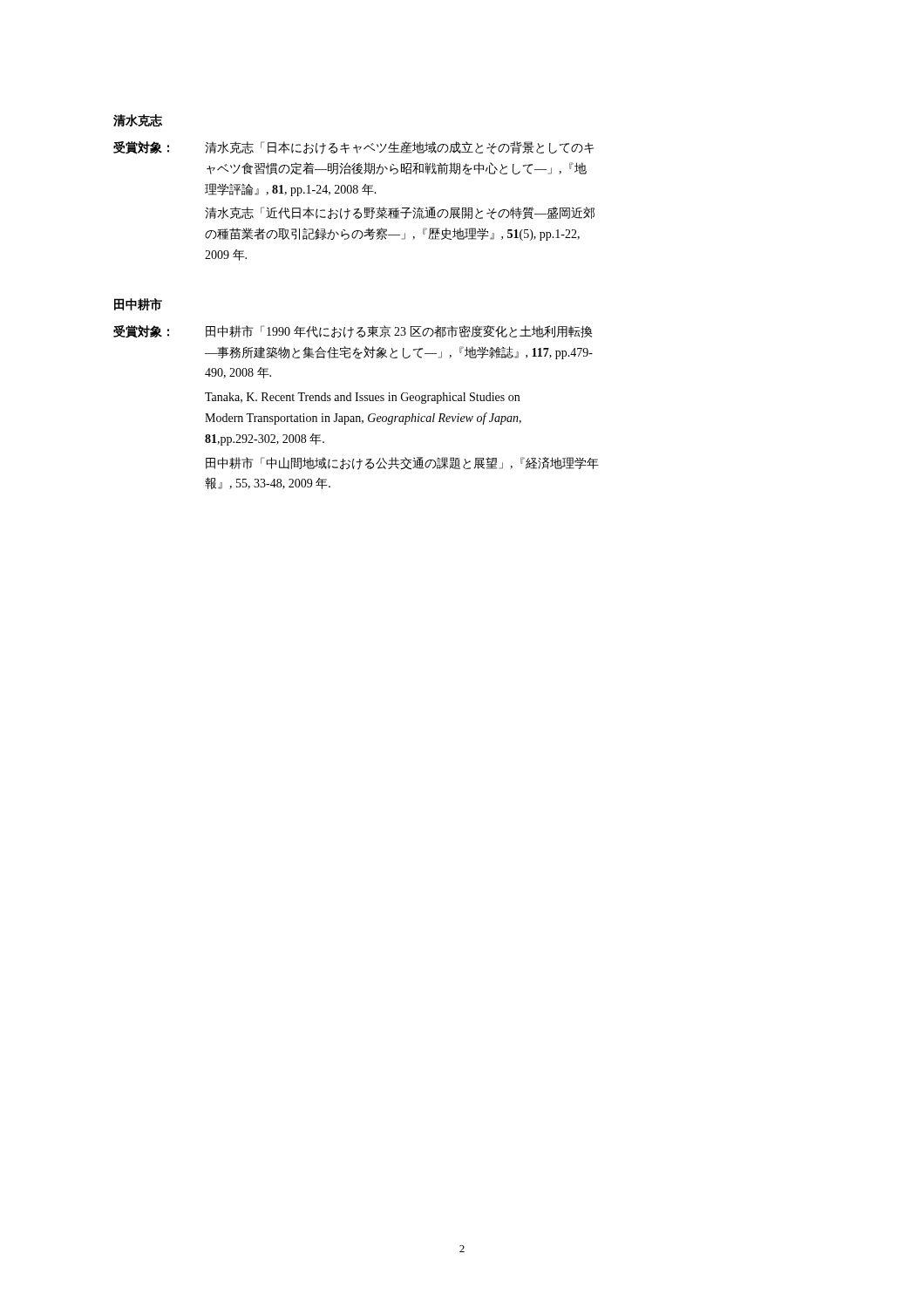Screen dimensions: 1308x924
Task: Select the block starting "受賞対象： 清水克志「日本におけるキャベツ生産地域の成立とその背景としてのキャベツ食習慣の定着―明治後期から昭和戦前期を中心として―」,『地理学評論』, 81,"
Action: click(458, 169)
